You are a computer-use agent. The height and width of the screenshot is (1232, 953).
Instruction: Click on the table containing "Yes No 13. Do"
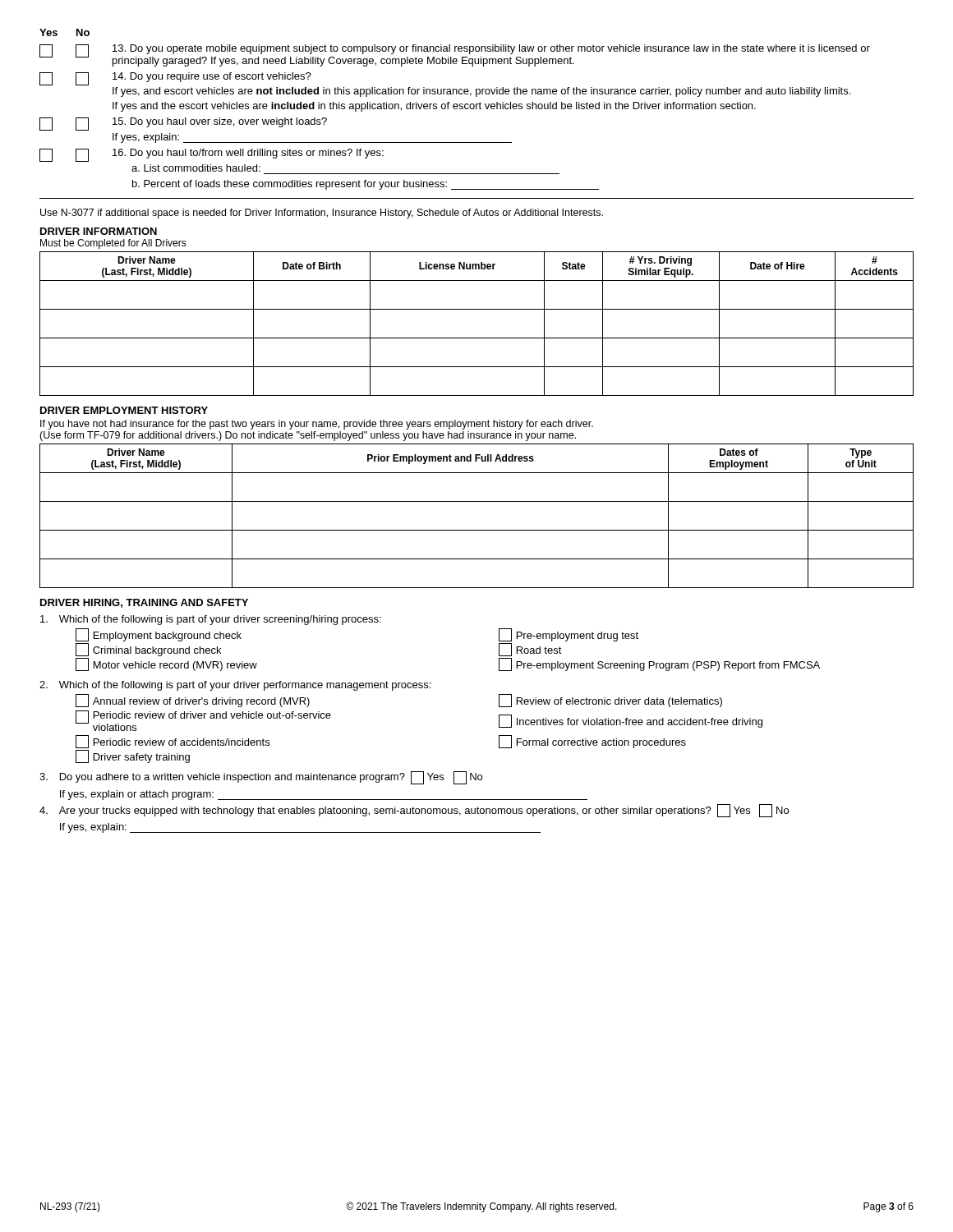(x=476, y=108)
